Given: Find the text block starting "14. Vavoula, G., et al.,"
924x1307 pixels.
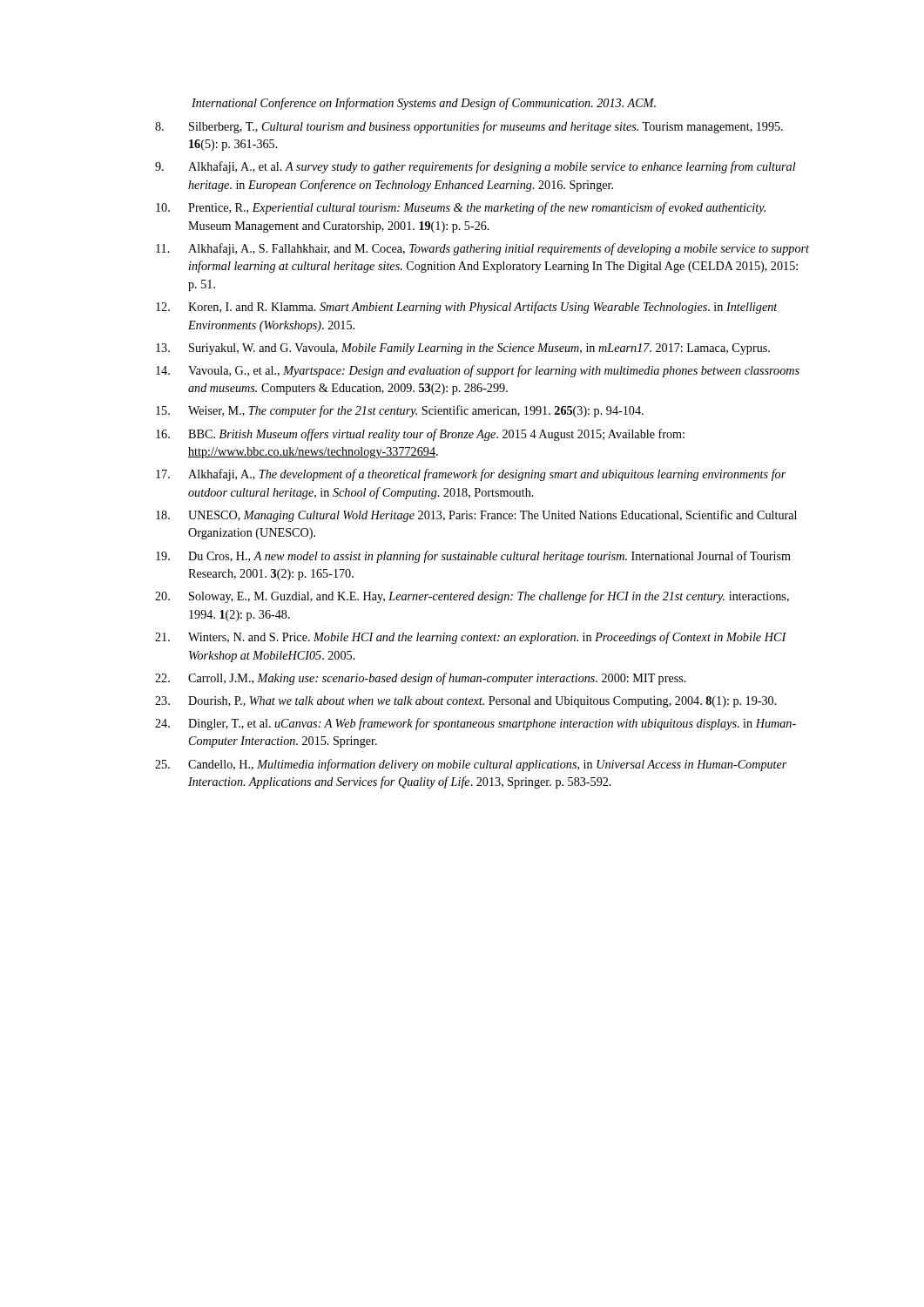Looking at the screenshot, I should coord(483,379).
